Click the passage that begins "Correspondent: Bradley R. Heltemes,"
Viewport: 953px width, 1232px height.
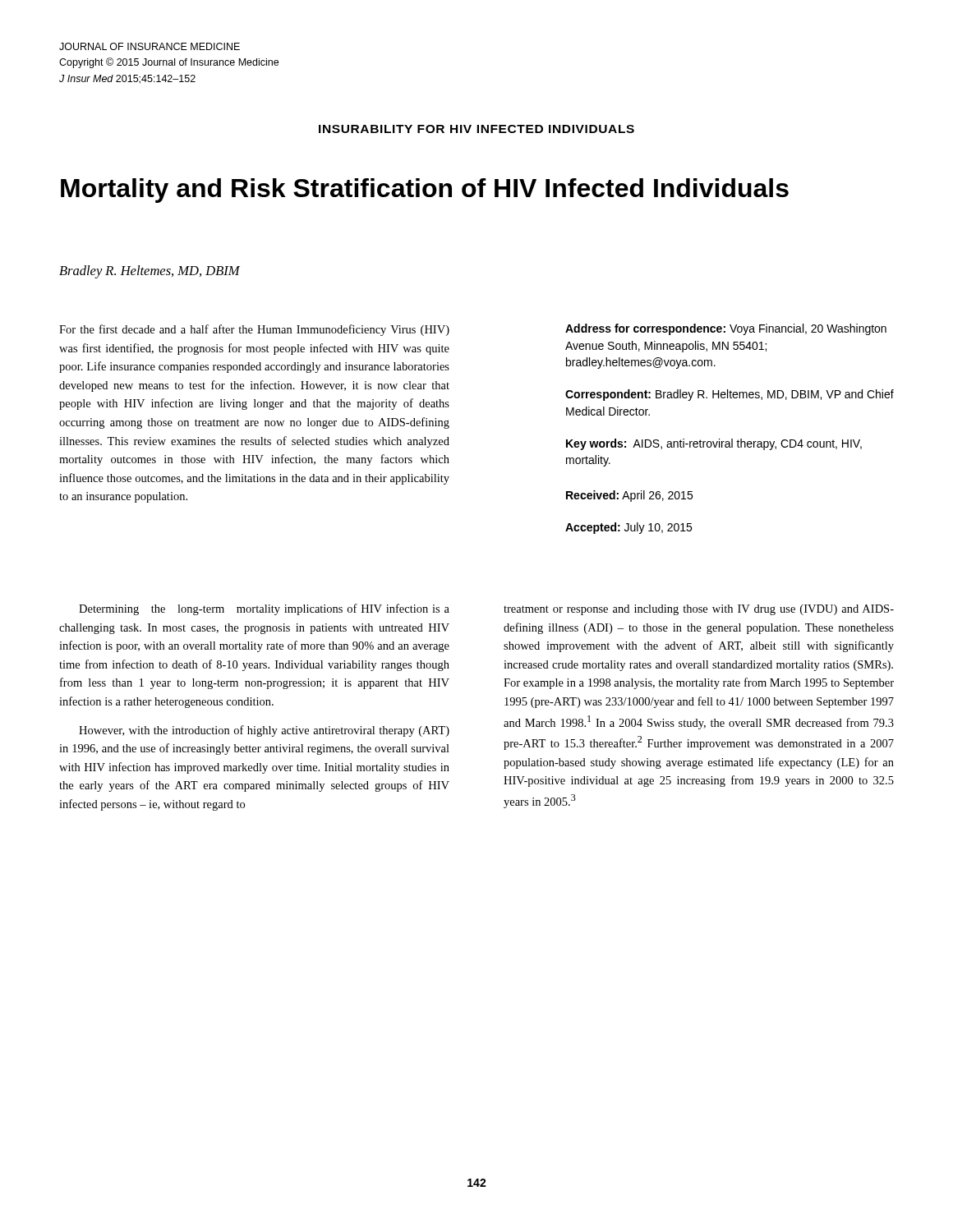click(x=729, y=403)
